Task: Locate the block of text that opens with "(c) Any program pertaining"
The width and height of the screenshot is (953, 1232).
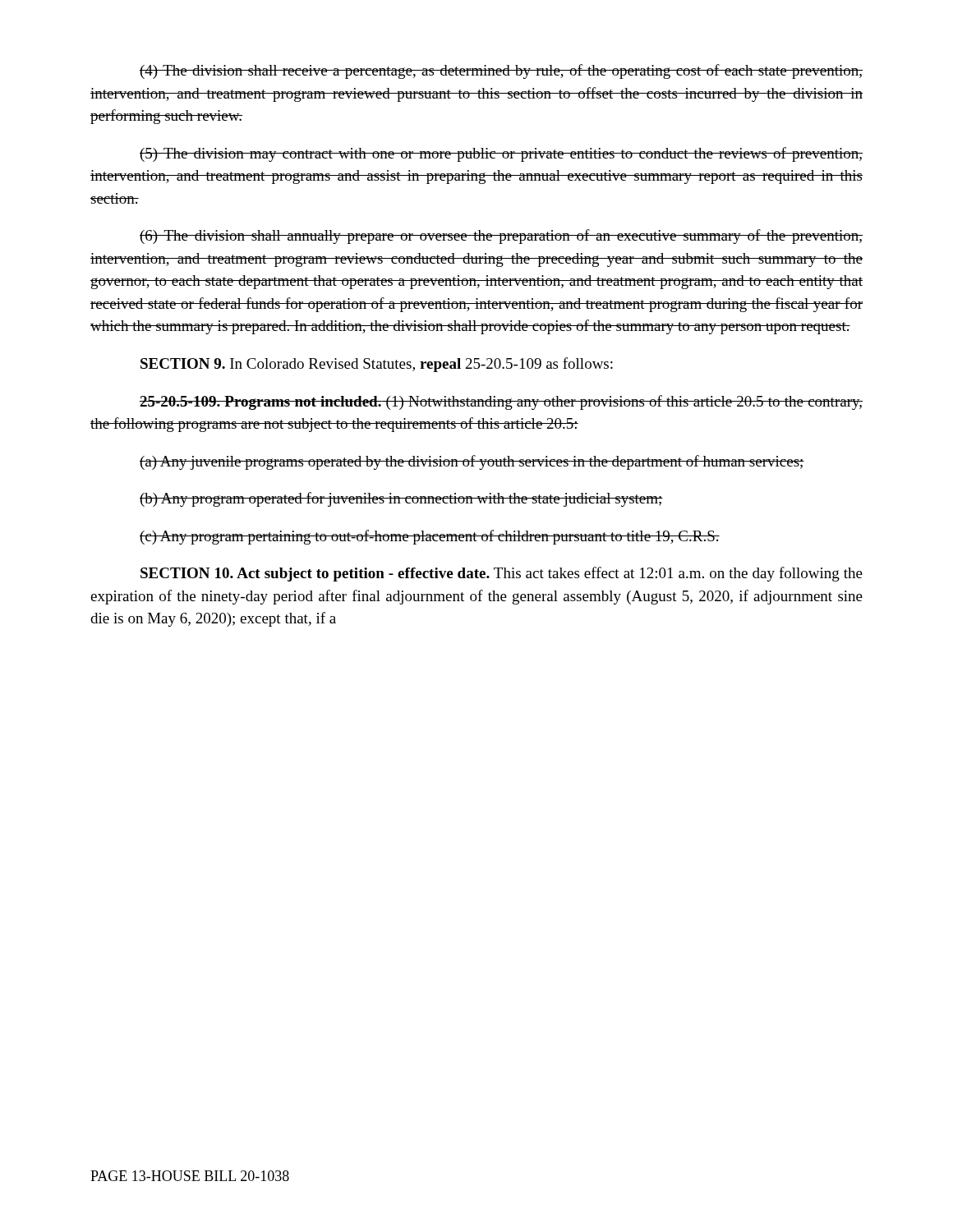Action: [476, 536]
